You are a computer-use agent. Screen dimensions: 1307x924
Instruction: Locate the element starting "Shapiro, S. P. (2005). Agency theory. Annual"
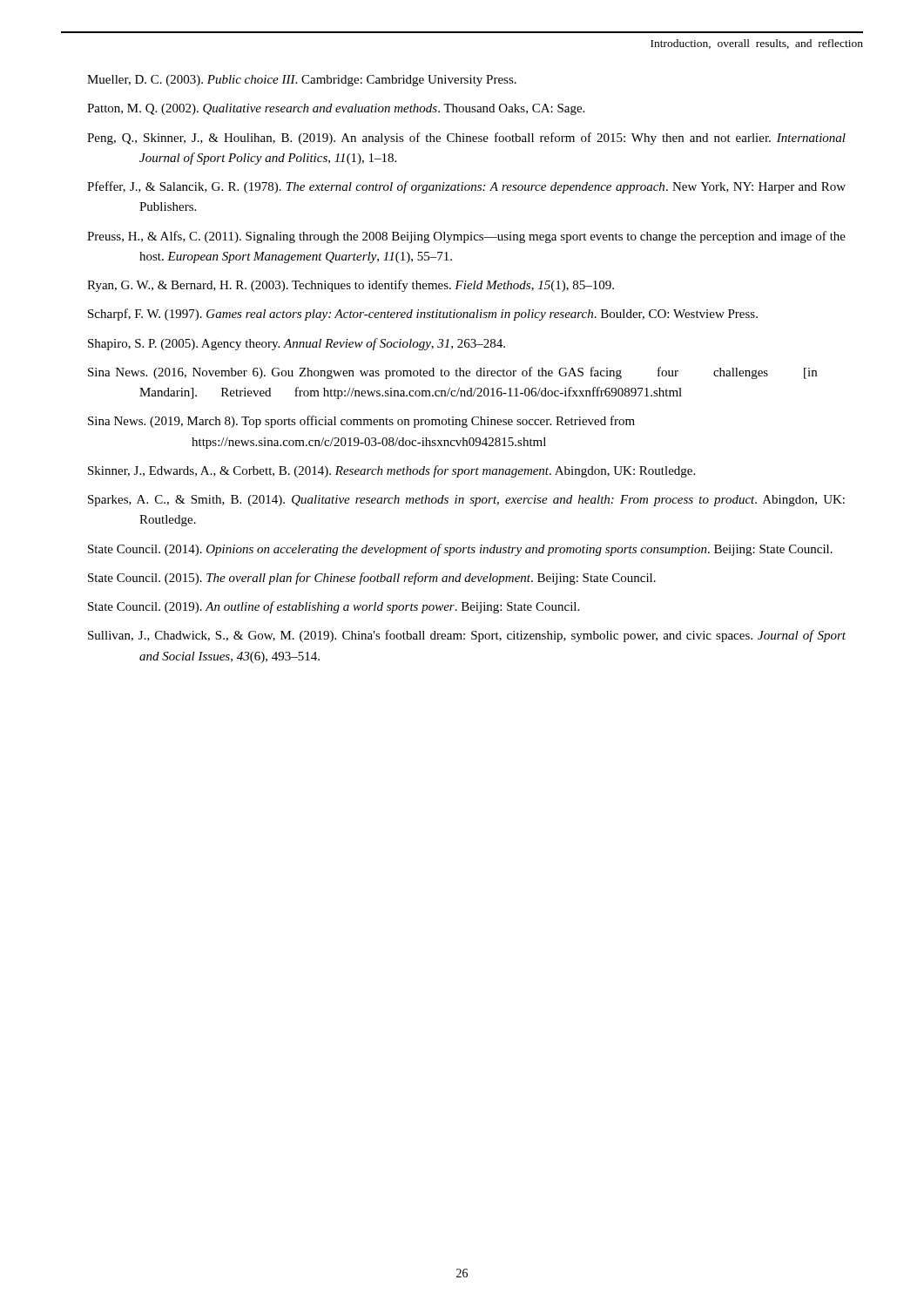pos(297,343)
